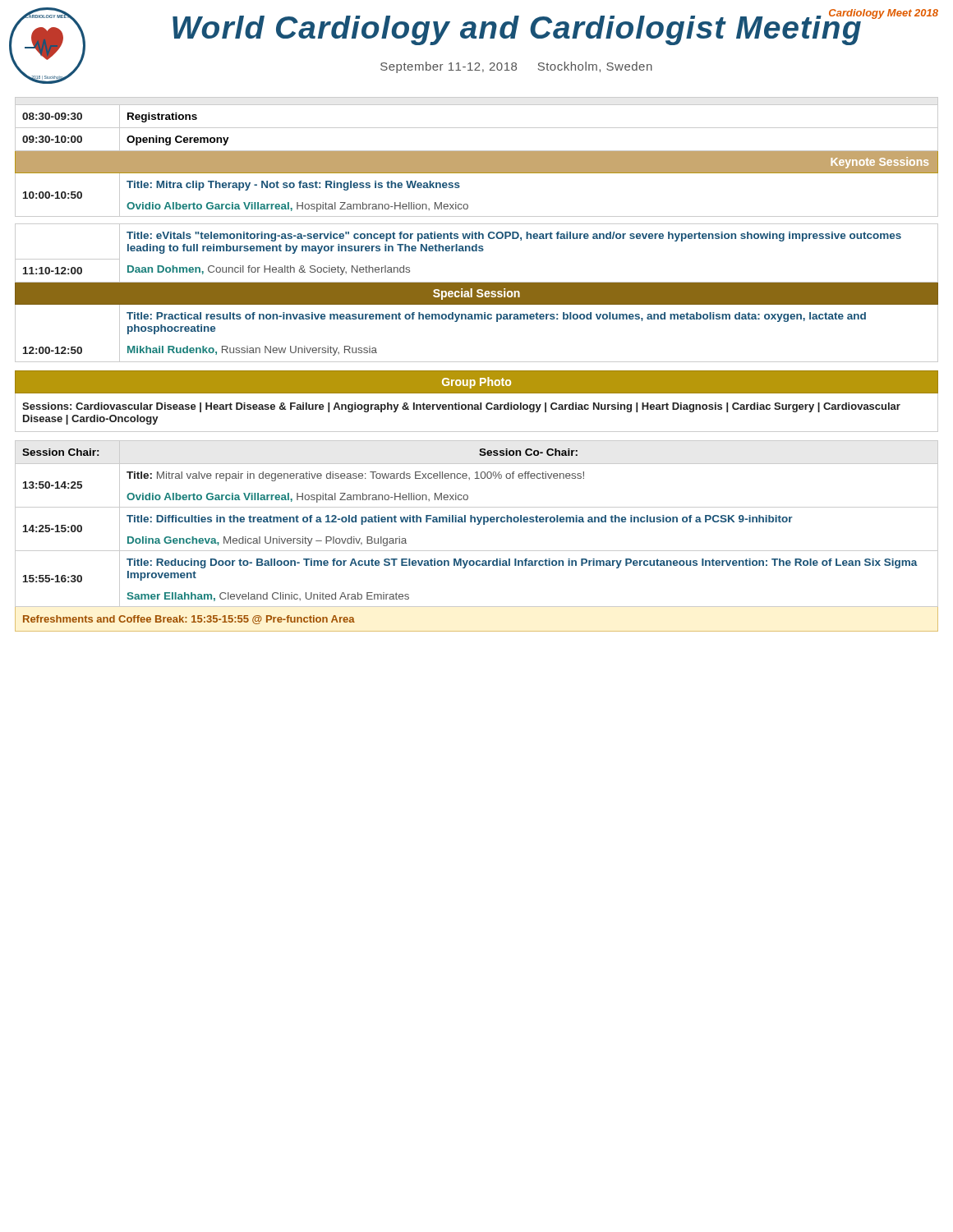The height and width of the screenshot is (1232, 953).
Task: Find the logo
Action: (x=47, y=46)
